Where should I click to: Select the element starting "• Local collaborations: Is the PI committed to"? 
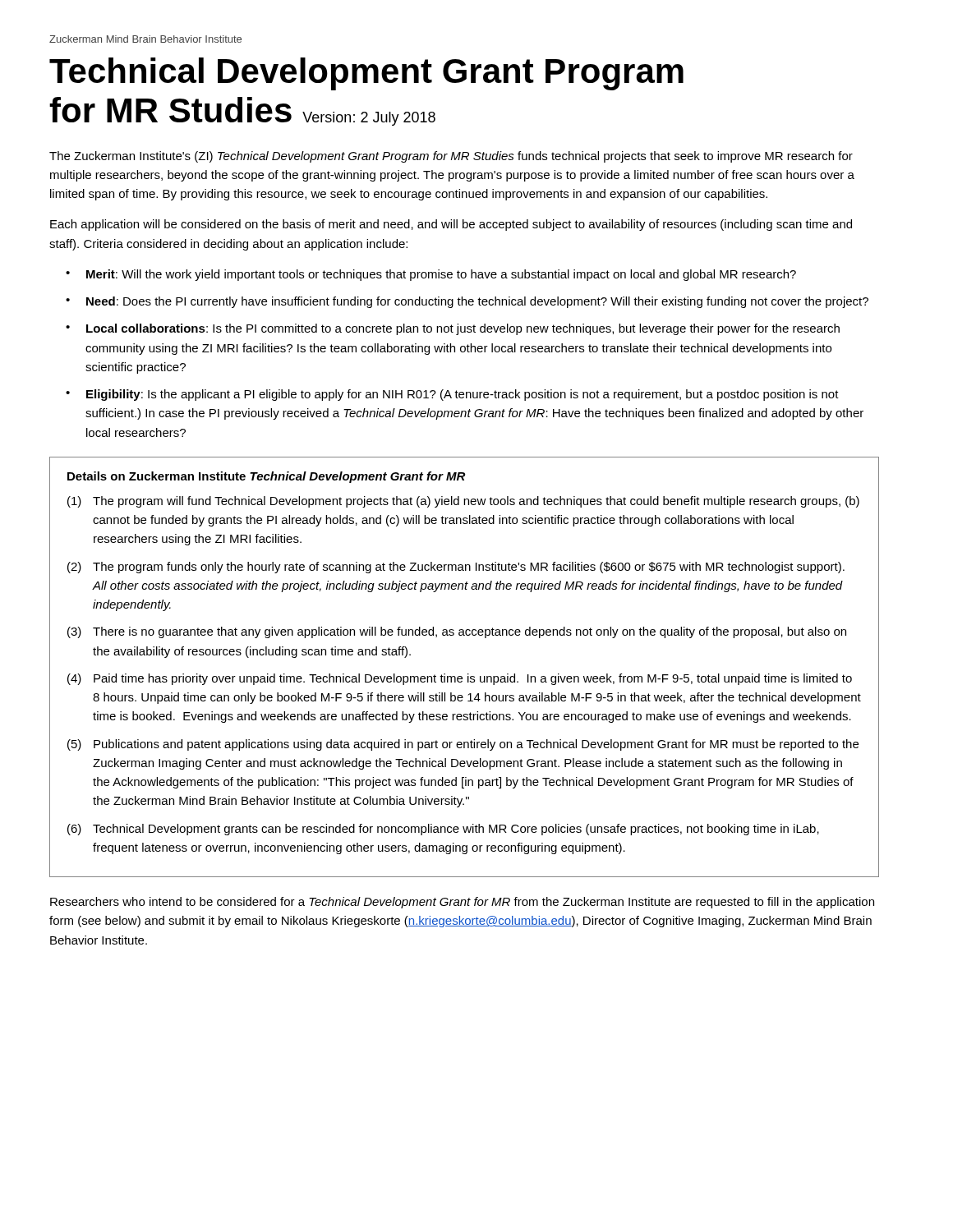[472, 348]
